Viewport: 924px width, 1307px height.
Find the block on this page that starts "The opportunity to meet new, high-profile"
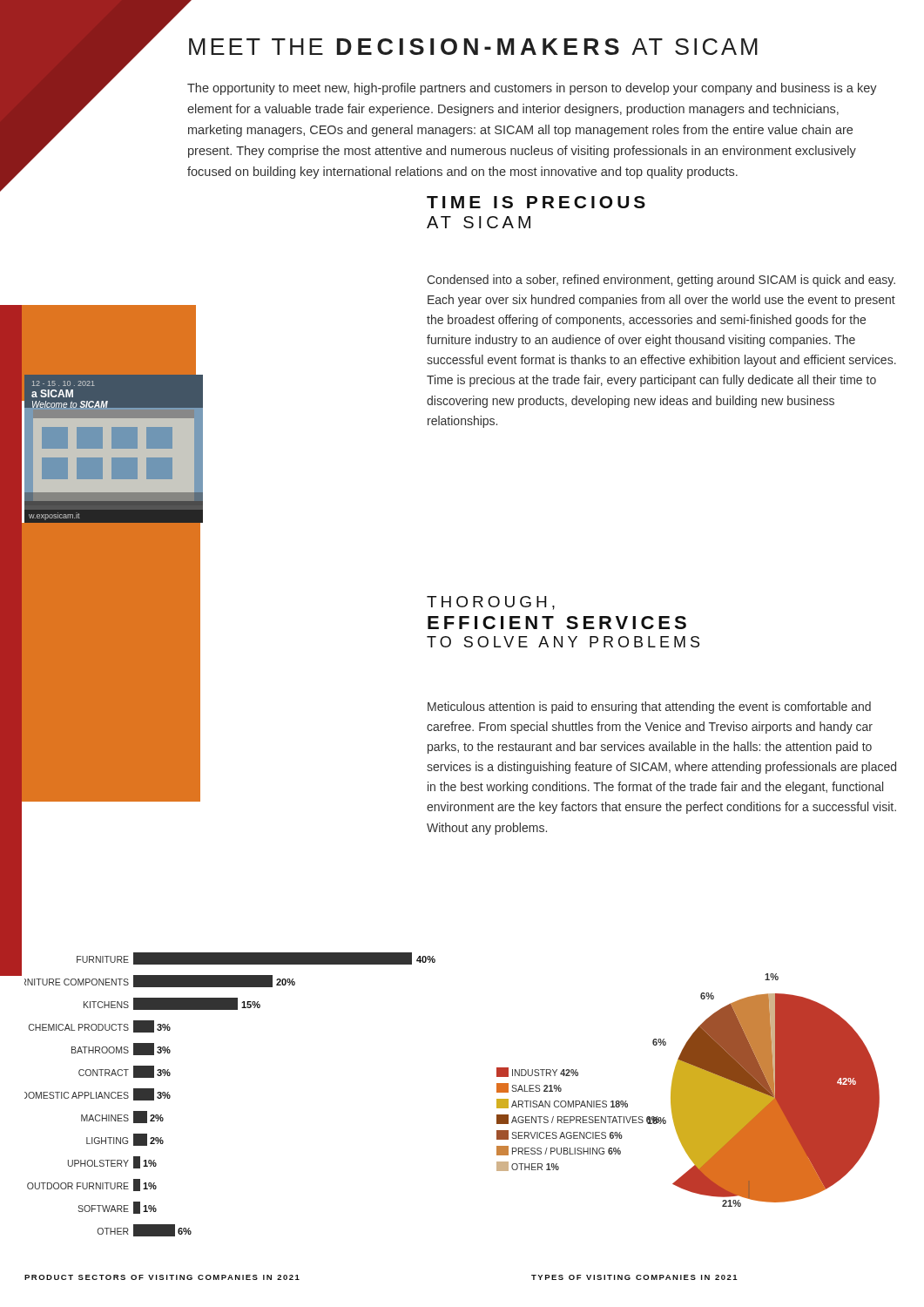coord(532,130)
